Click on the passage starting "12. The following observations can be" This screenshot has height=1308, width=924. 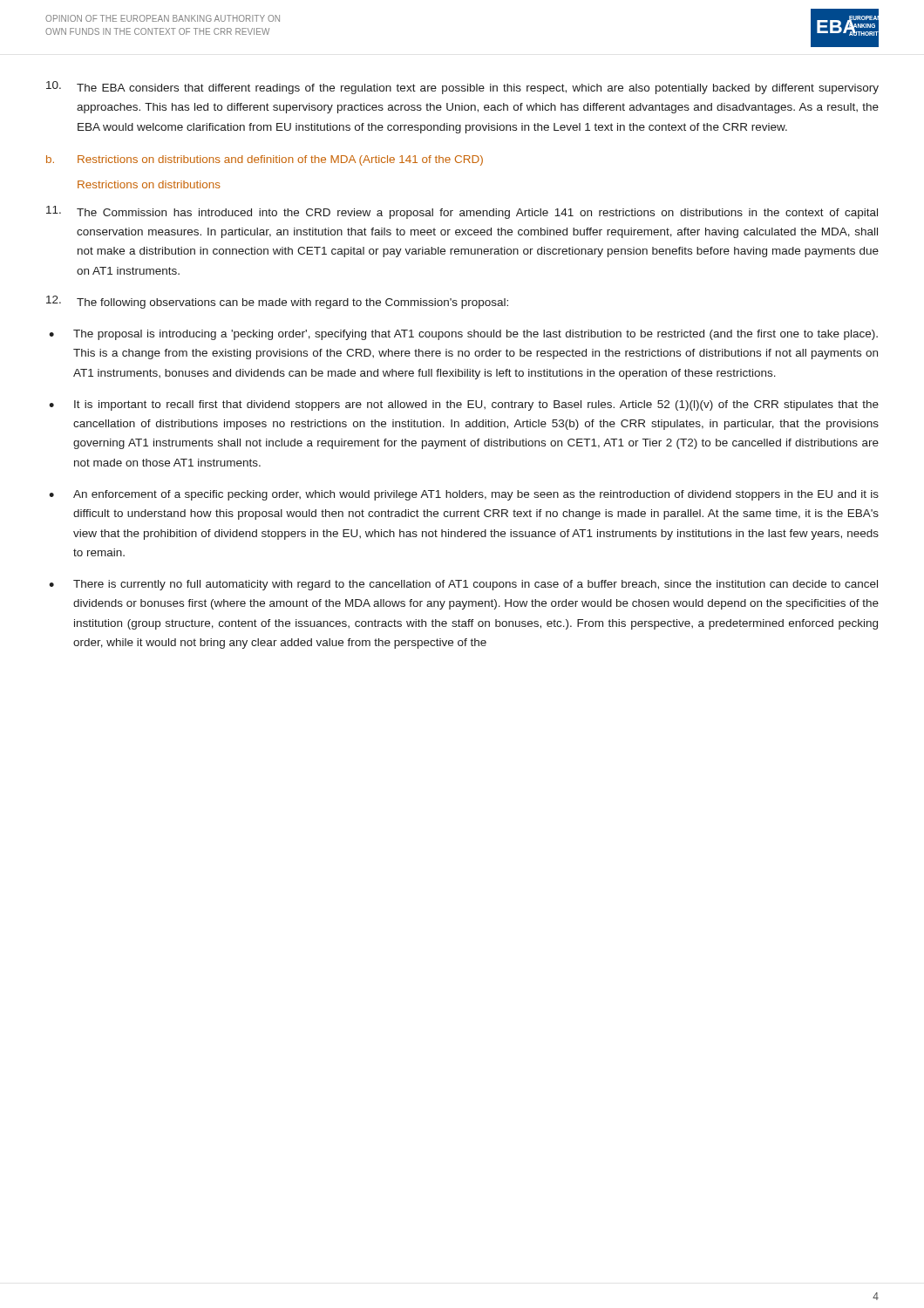[x=462, y=303]
